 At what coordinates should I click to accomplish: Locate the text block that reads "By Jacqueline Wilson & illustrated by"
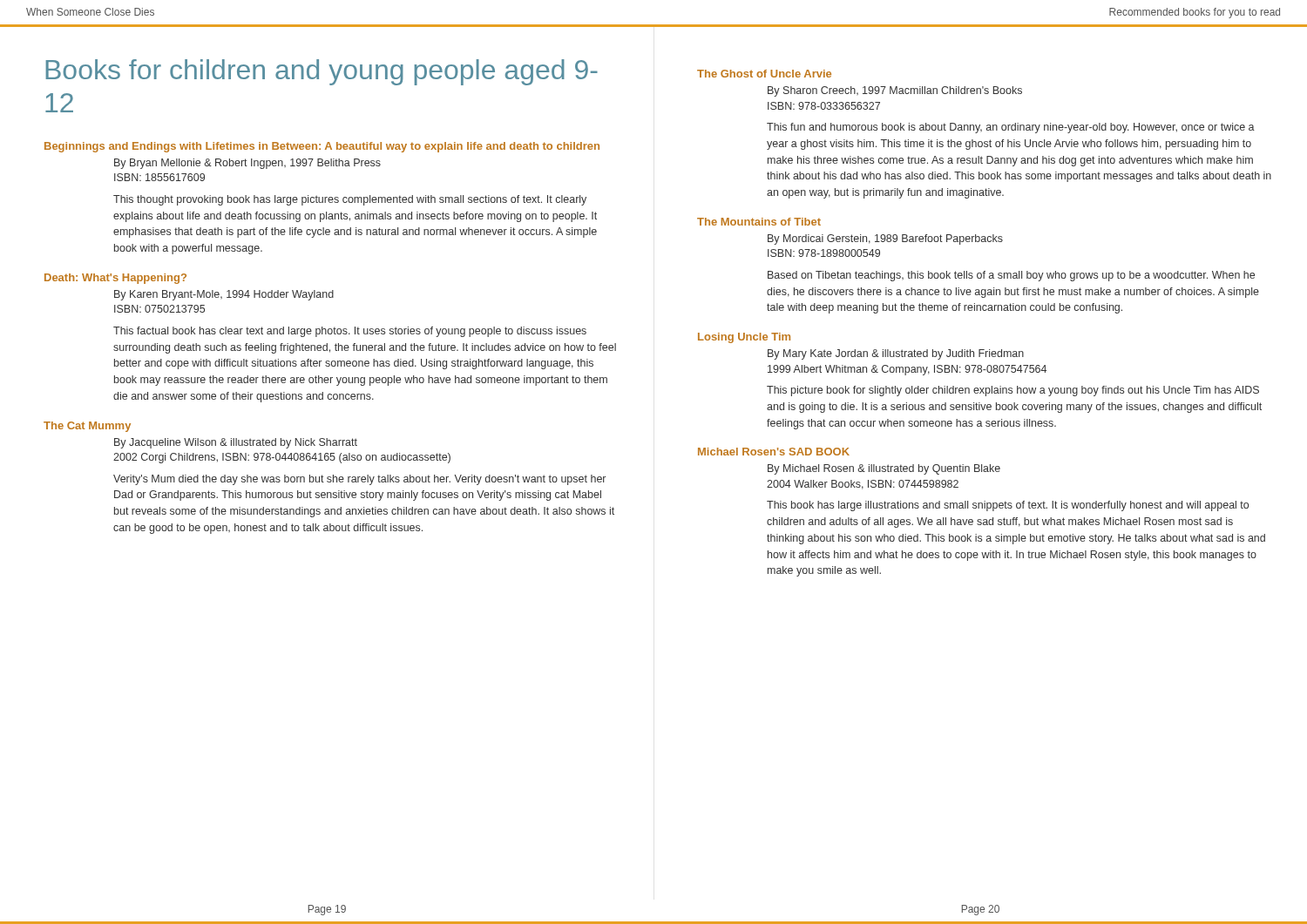pyautogui.click(x=282, y=450)
